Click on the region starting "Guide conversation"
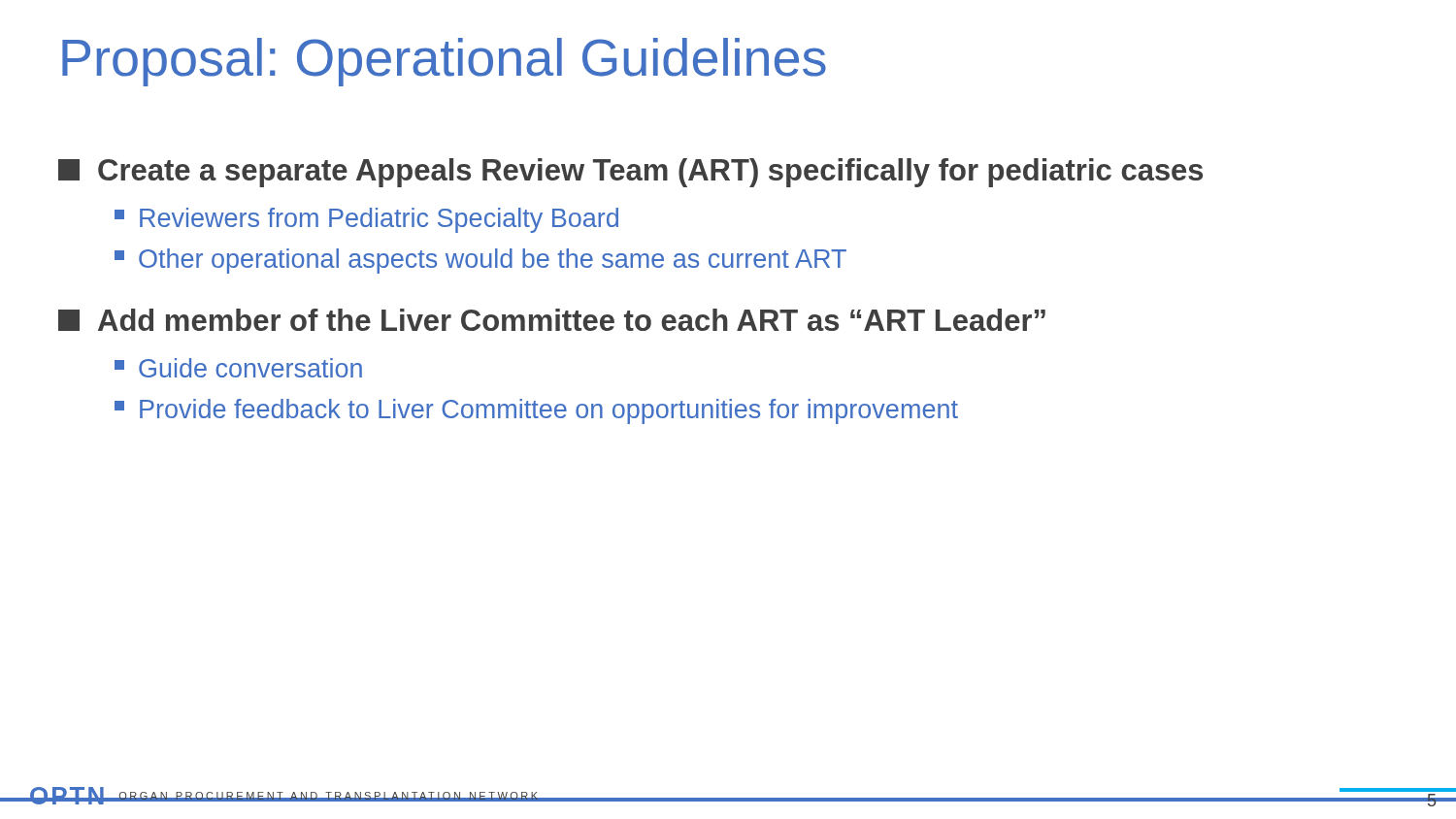Viewport: 1456px width, 819px height. 238,368
